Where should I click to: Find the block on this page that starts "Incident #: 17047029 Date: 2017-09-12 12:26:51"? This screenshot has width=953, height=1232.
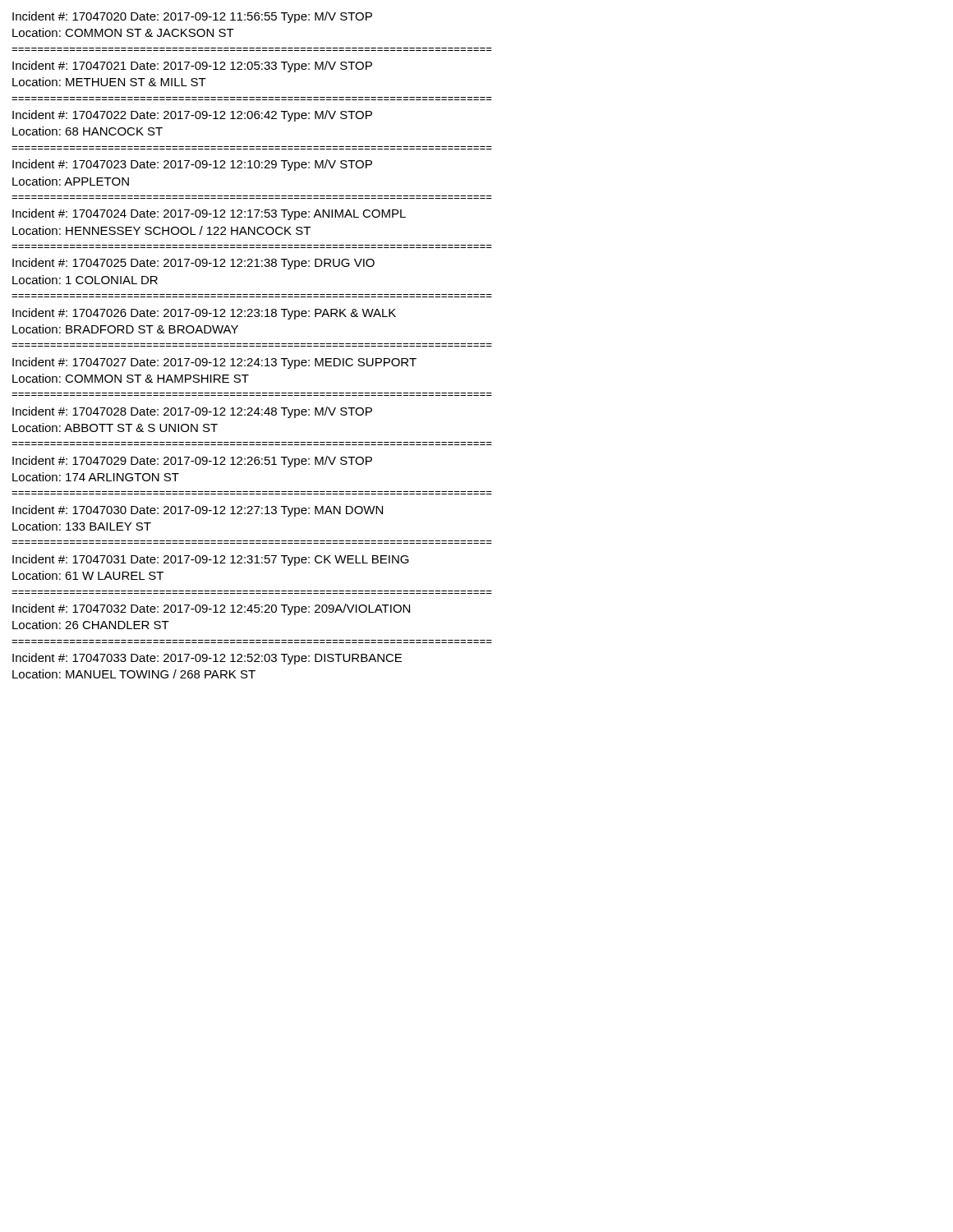point(192,462)
